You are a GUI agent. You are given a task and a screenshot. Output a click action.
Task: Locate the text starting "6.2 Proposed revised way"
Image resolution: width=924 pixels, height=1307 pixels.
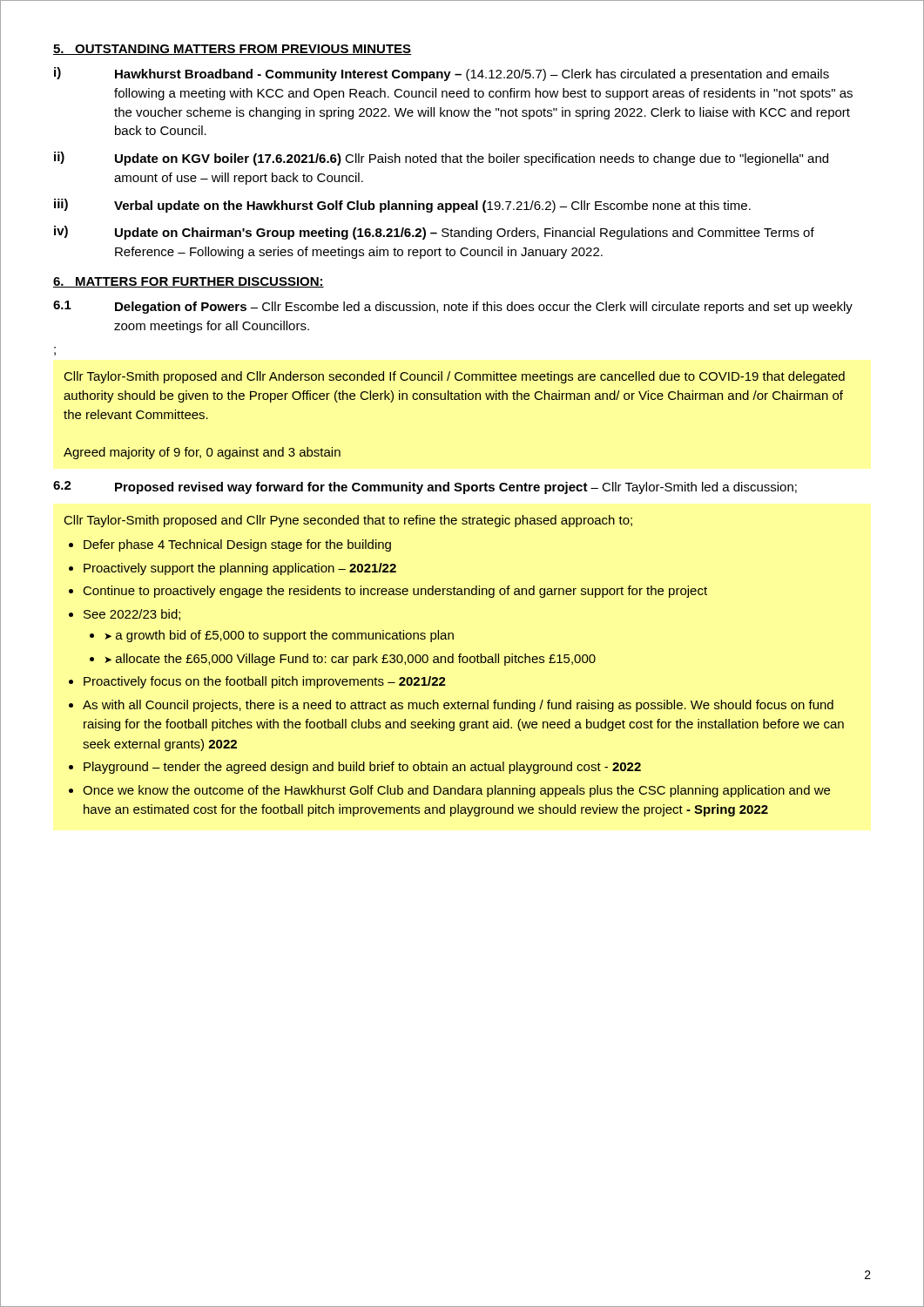click(462, 487)
